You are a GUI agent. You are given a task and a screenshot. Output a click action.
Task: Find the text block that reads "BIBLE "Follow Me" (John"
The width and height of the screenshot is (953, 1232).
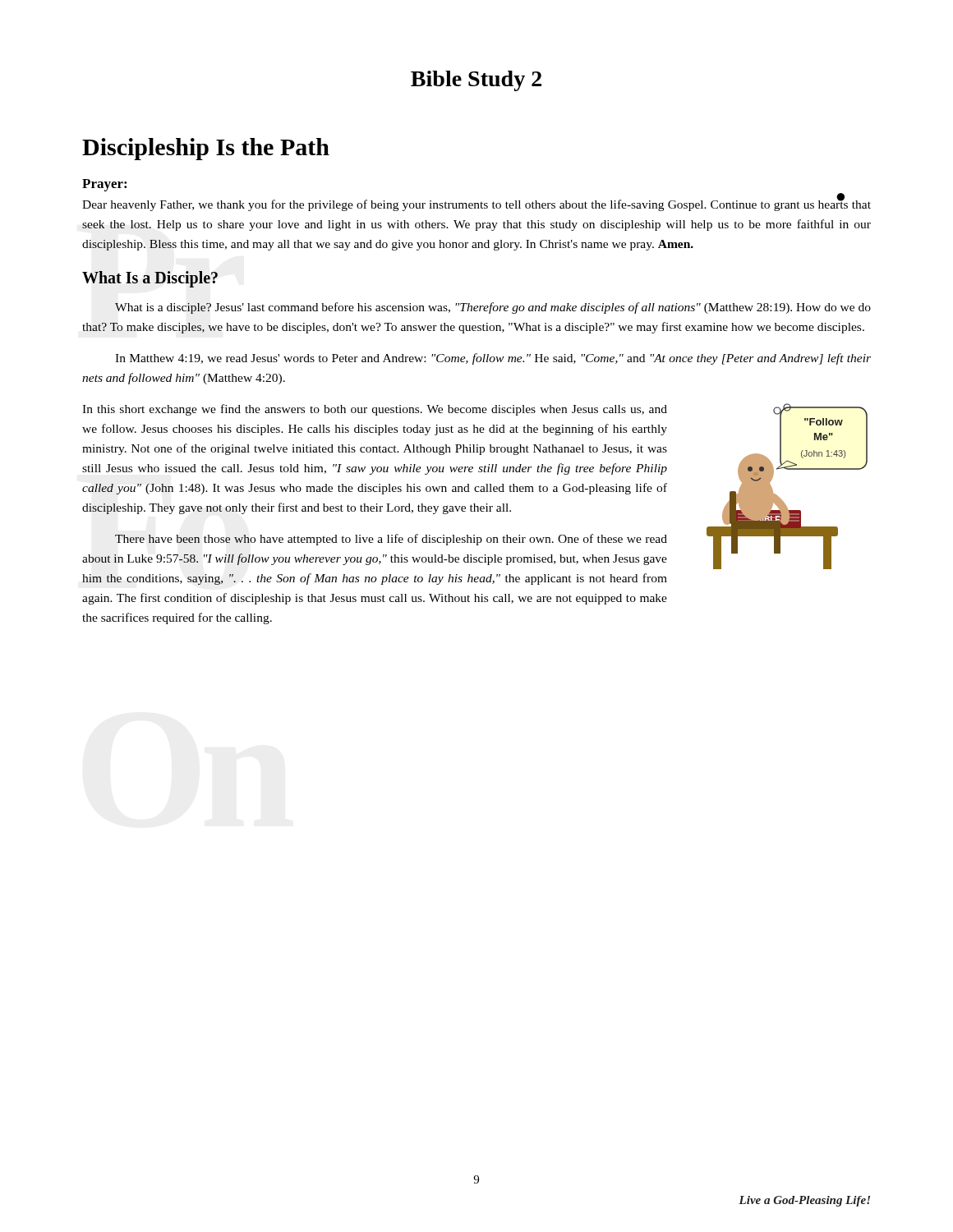pyautogui.click(x=476, y=458)
